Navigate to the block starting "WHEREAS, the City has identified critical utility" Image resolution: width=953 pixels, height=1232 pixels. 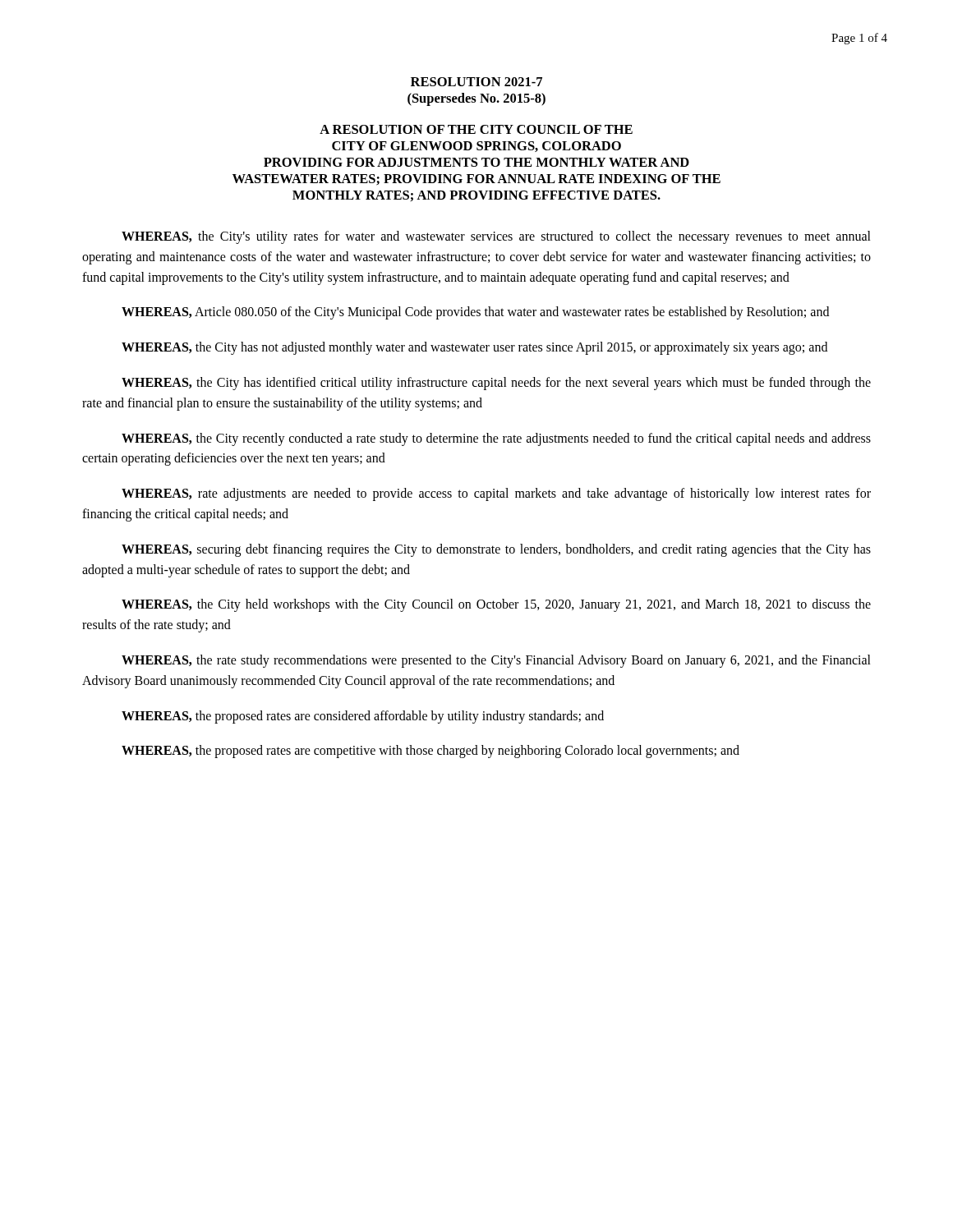click(x=476, y=393)
